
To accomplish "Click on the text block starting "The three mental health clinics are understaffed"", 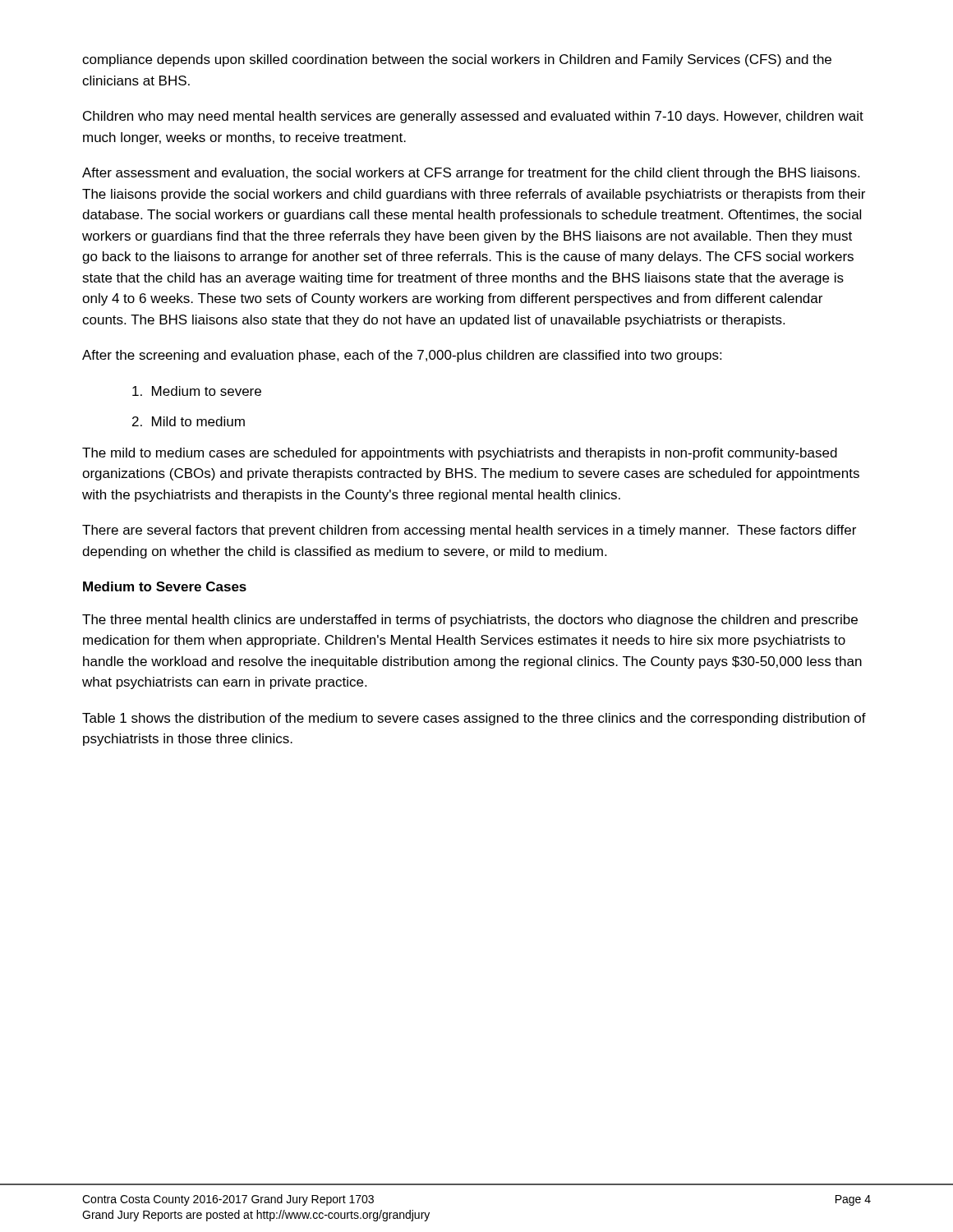I will point(472,651).
